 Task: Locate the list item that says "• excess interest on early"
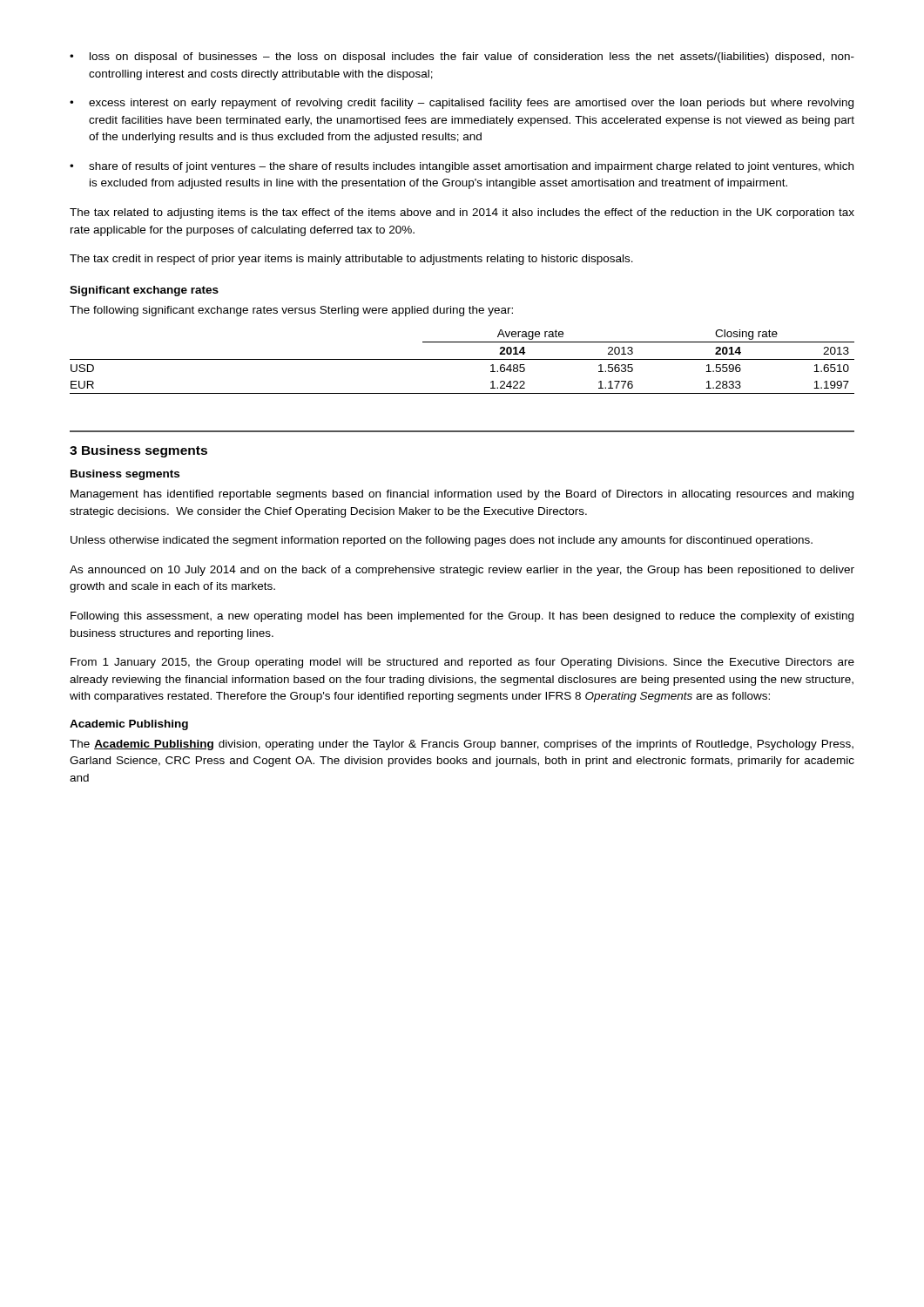coord(462,120)
